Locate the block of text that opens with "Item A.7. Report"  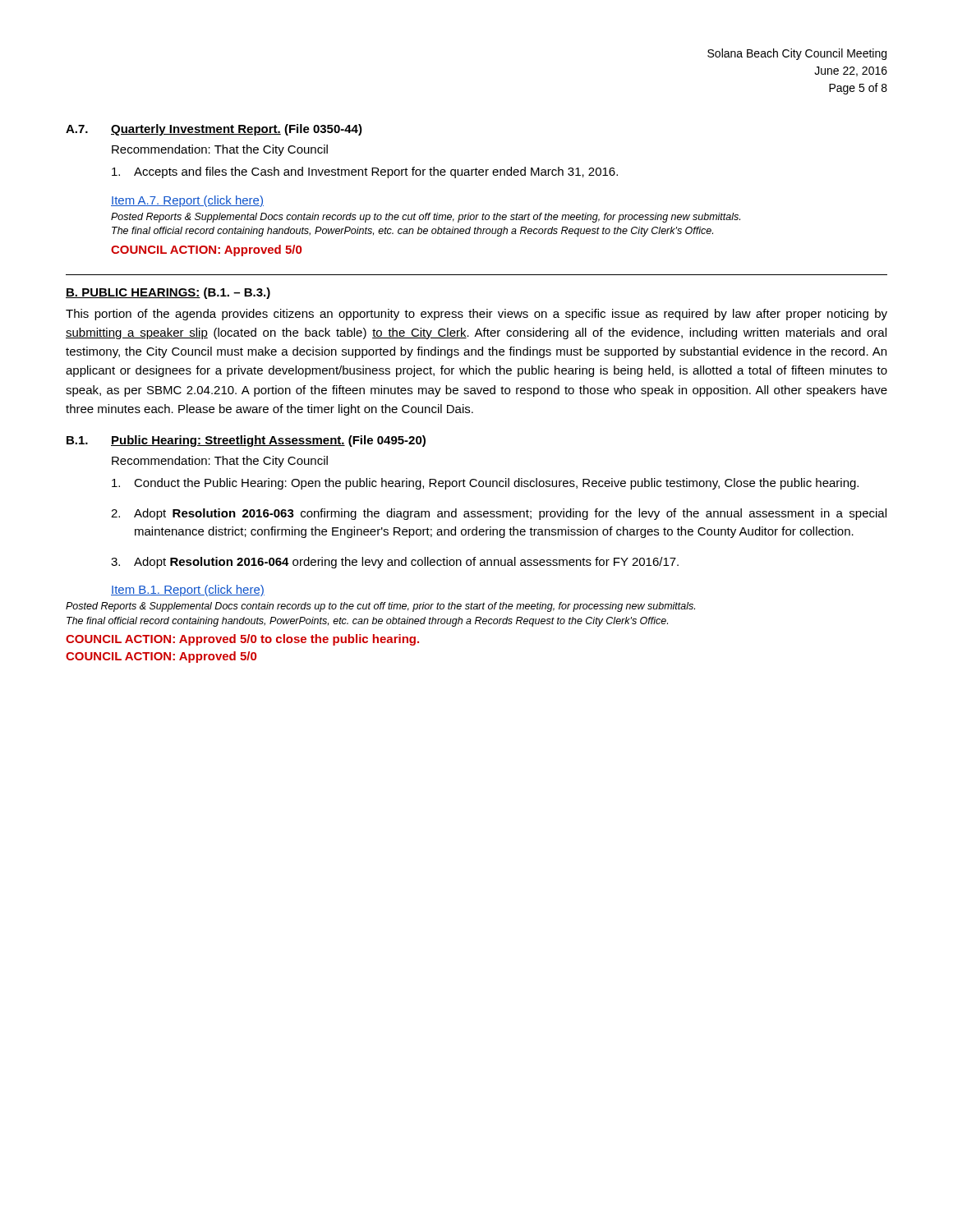187,200
